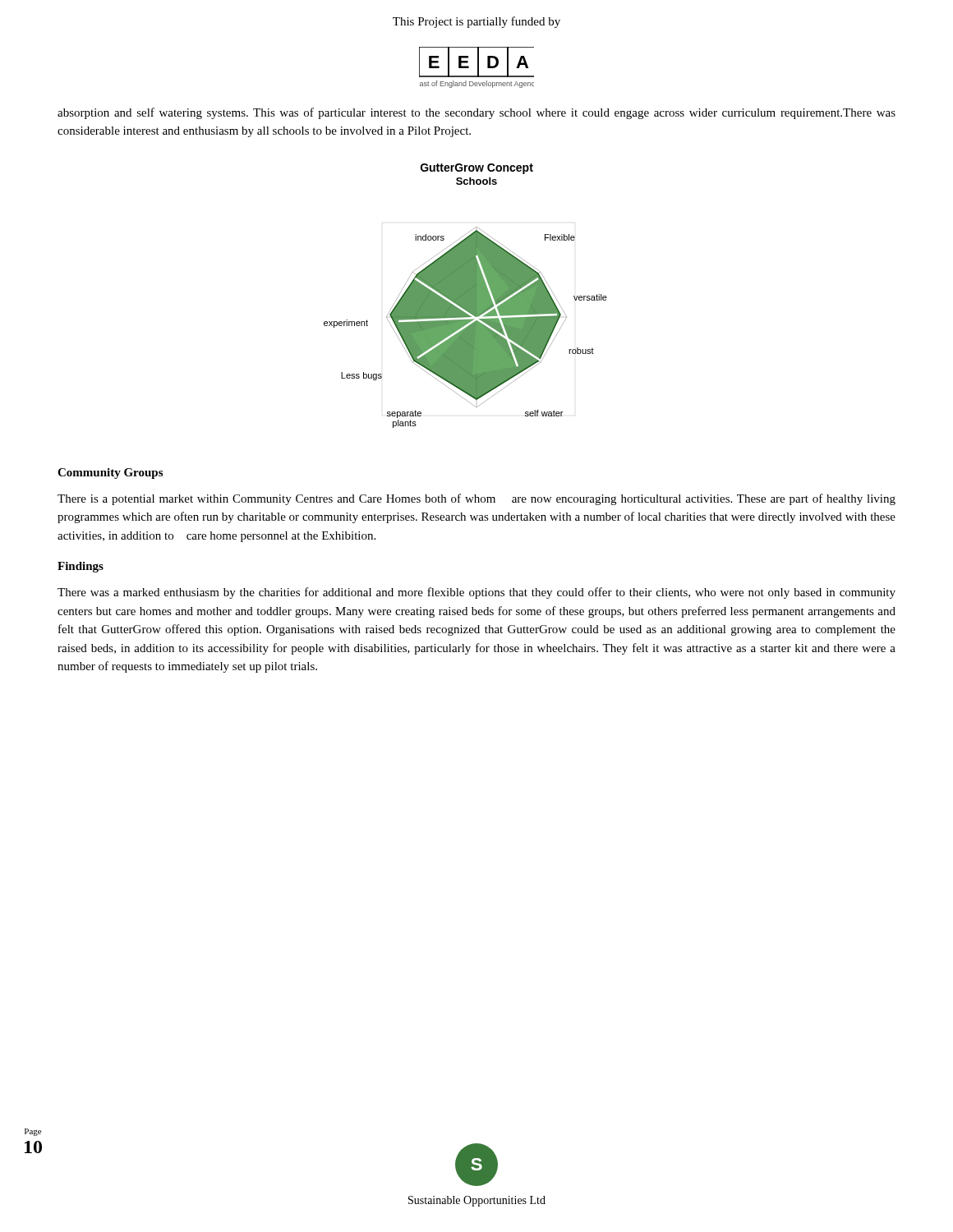
Task: Select the radar chart
Action: point(476,298)
